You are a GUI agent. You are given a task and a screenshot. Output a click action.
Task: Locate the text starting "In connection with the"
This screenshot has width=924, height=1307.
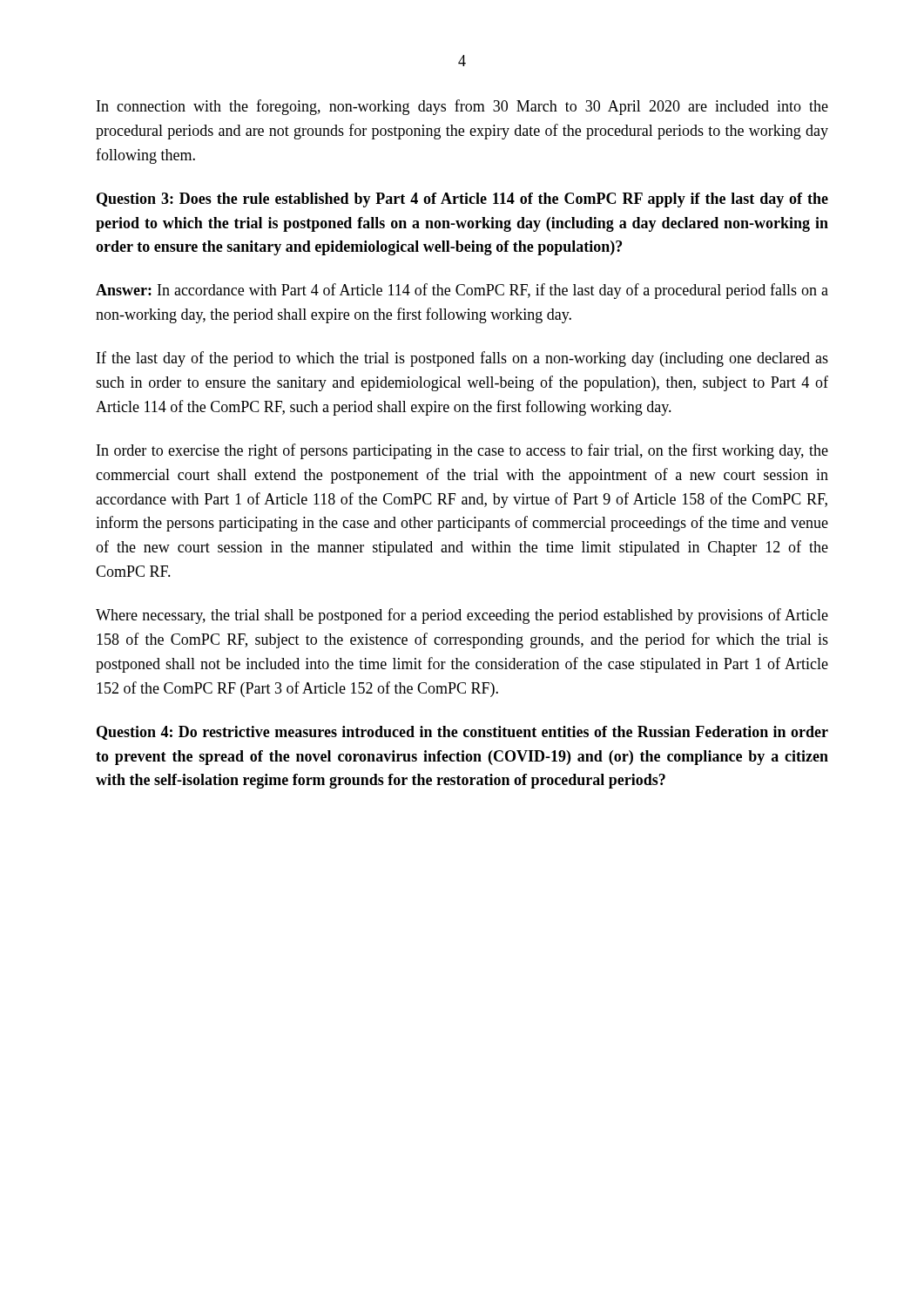pos(462,131)
